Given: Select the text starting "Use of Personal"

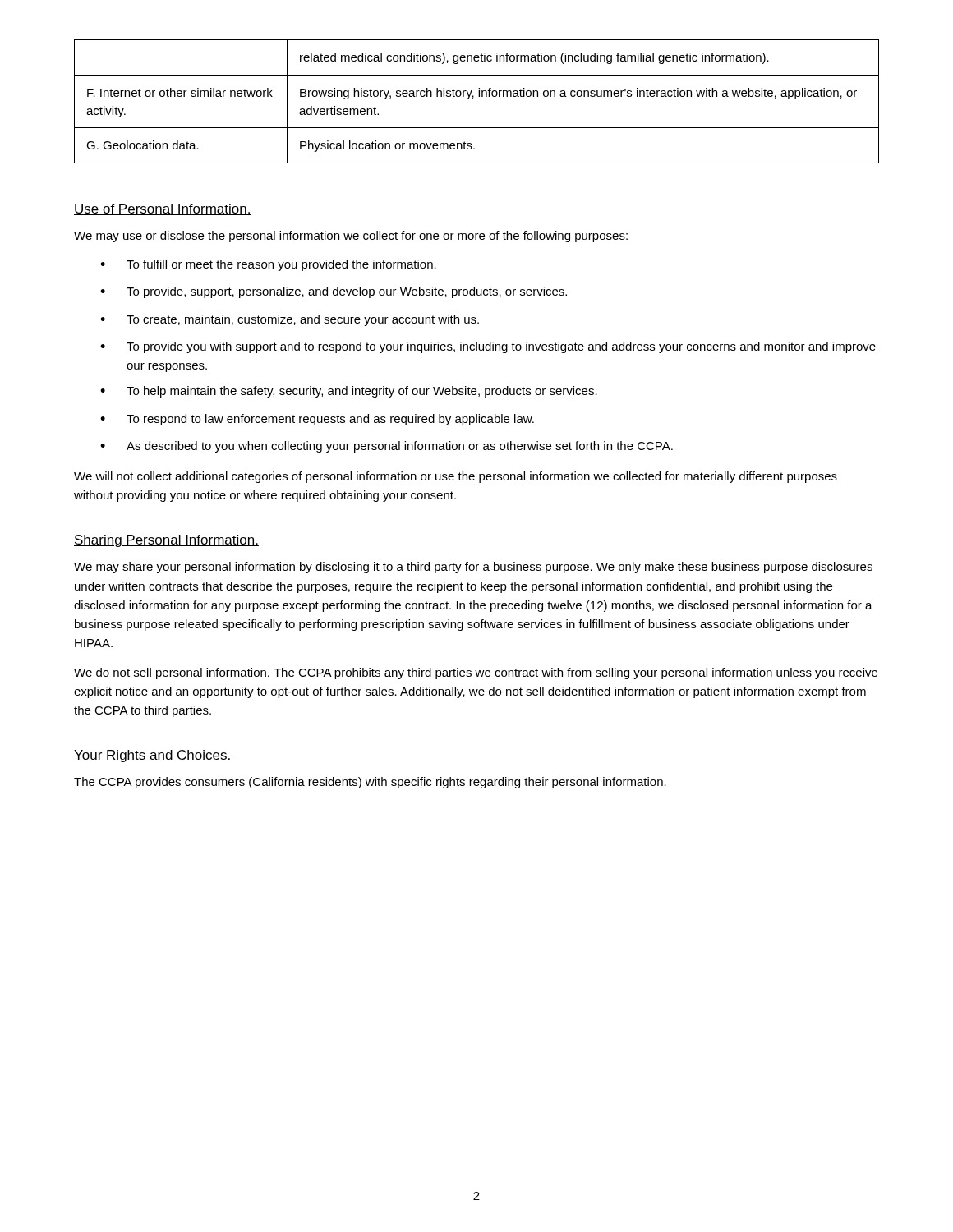Looking at the screenshot, I should coord(162,209).
